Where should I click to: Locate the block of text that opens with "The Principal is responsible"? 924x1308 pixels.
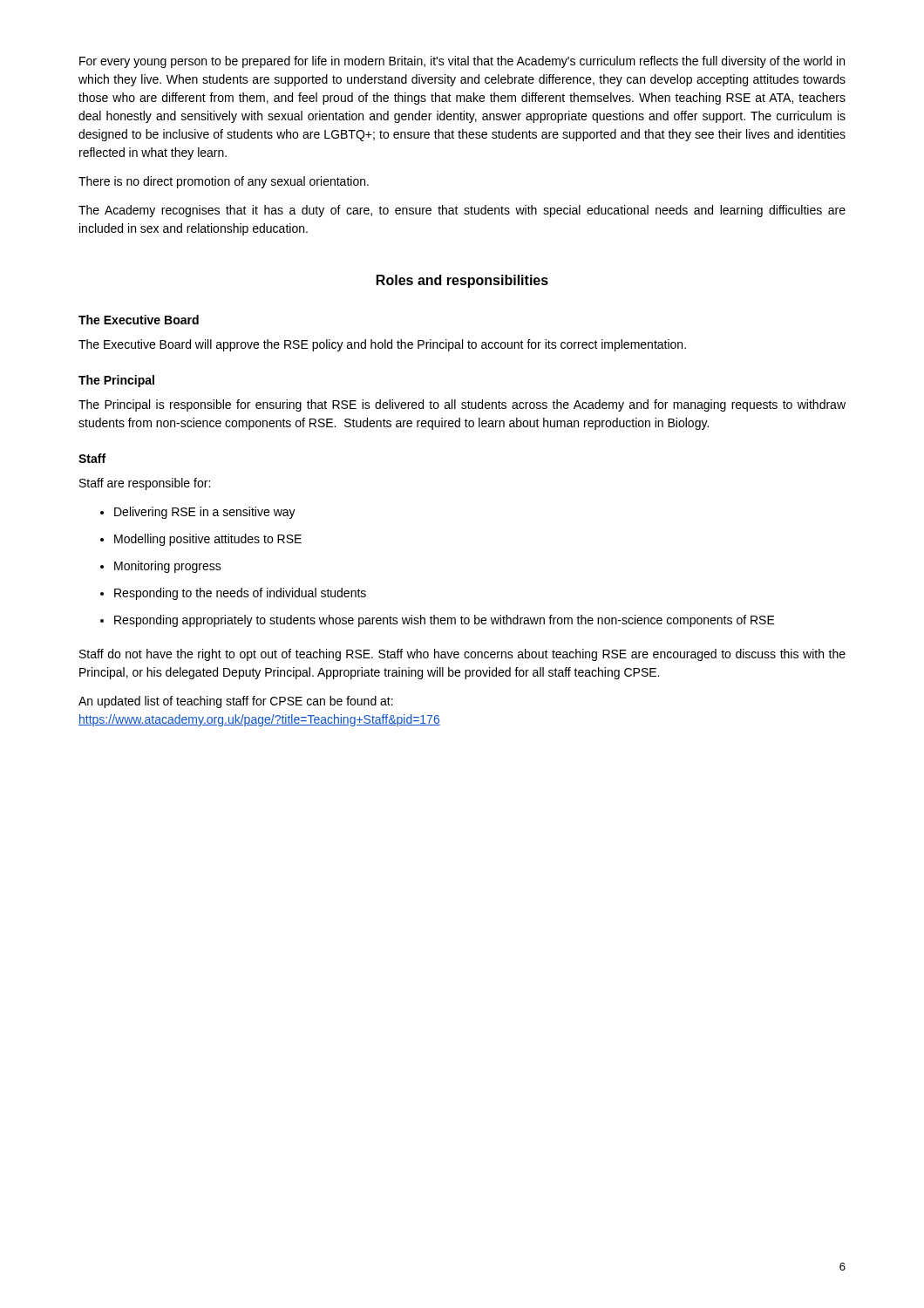[462, 414]
